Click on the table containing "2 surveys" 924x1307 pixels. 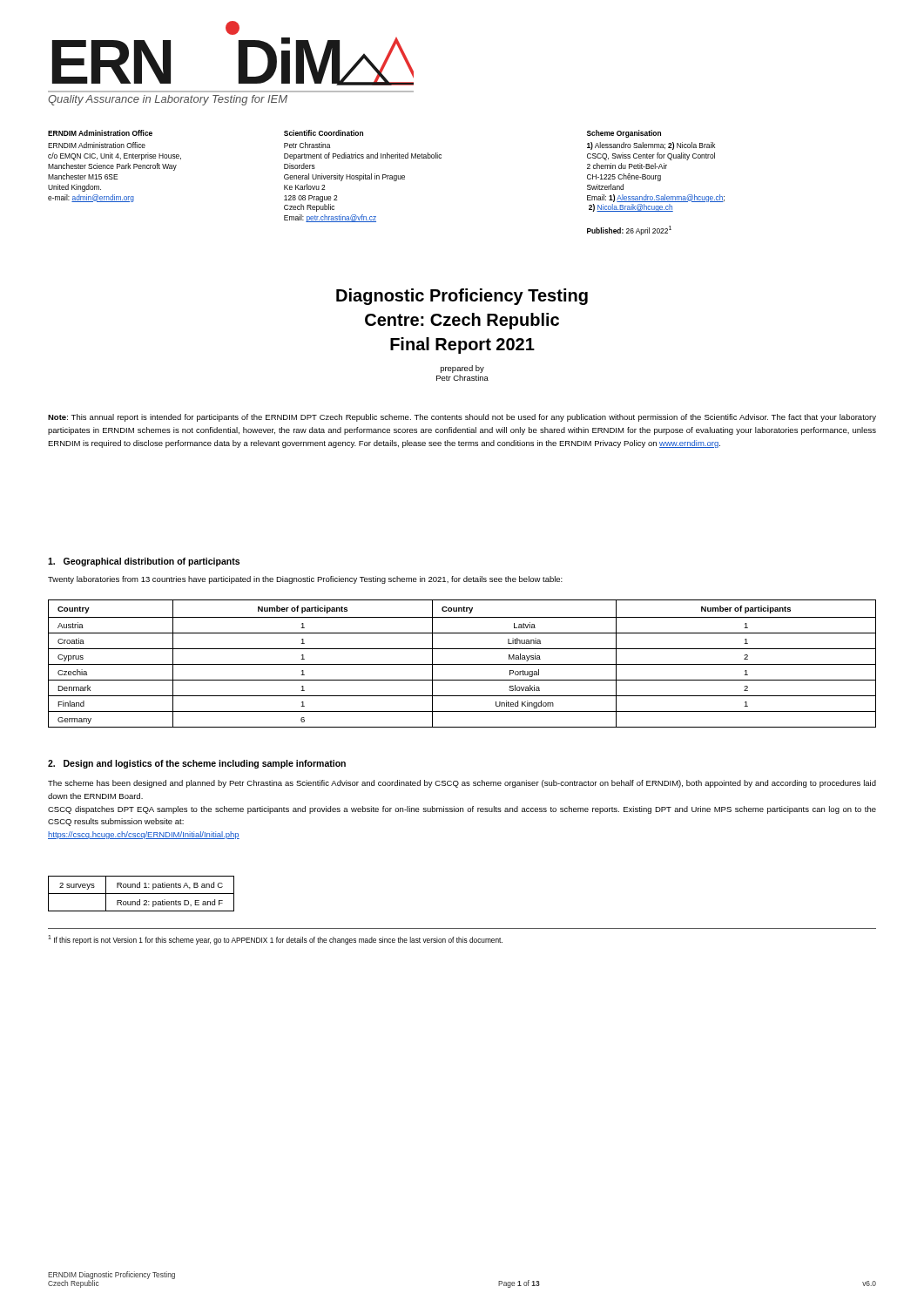pos(141,894)
